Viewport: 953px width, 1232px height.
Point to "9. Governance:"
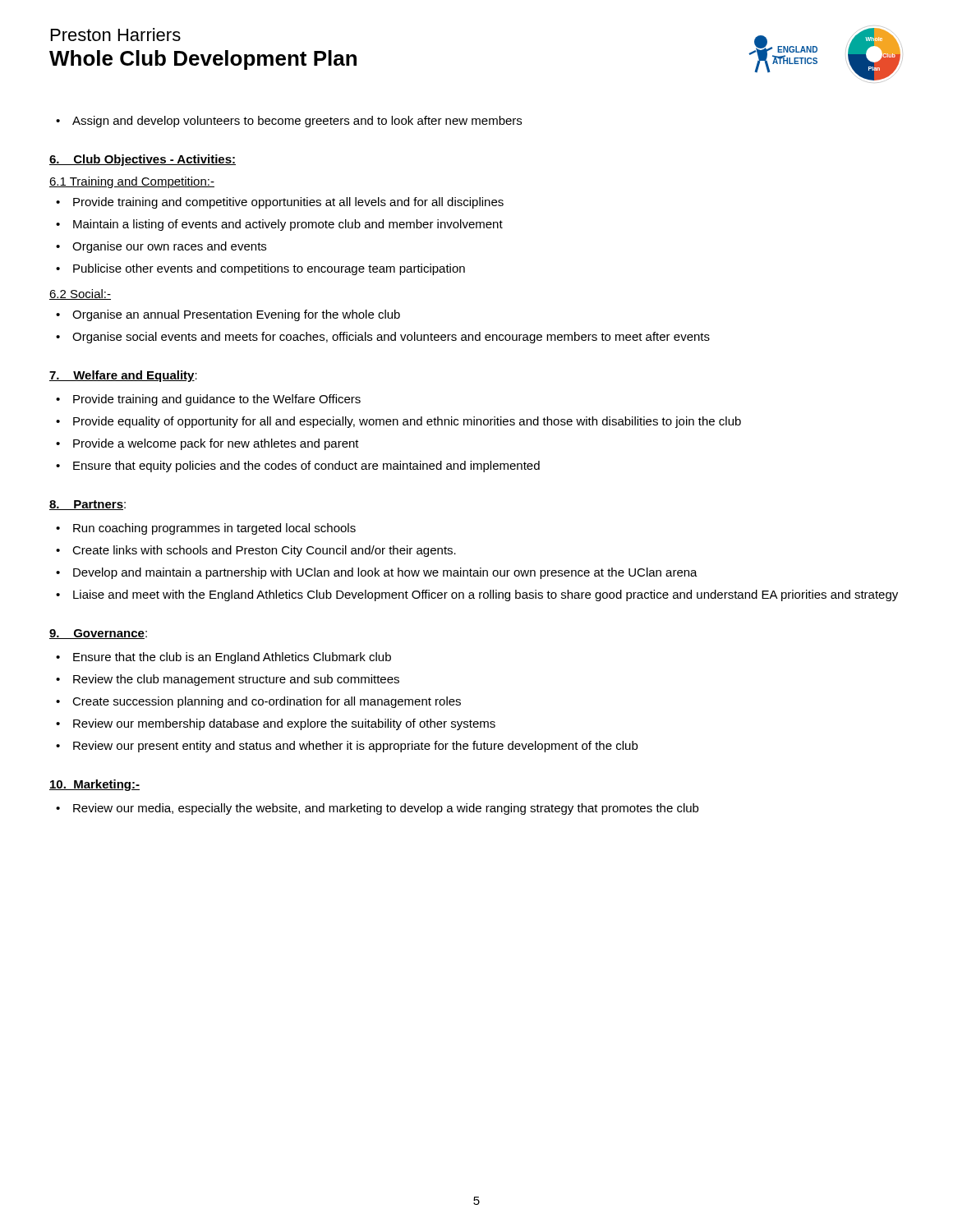[x=99, y=633]
